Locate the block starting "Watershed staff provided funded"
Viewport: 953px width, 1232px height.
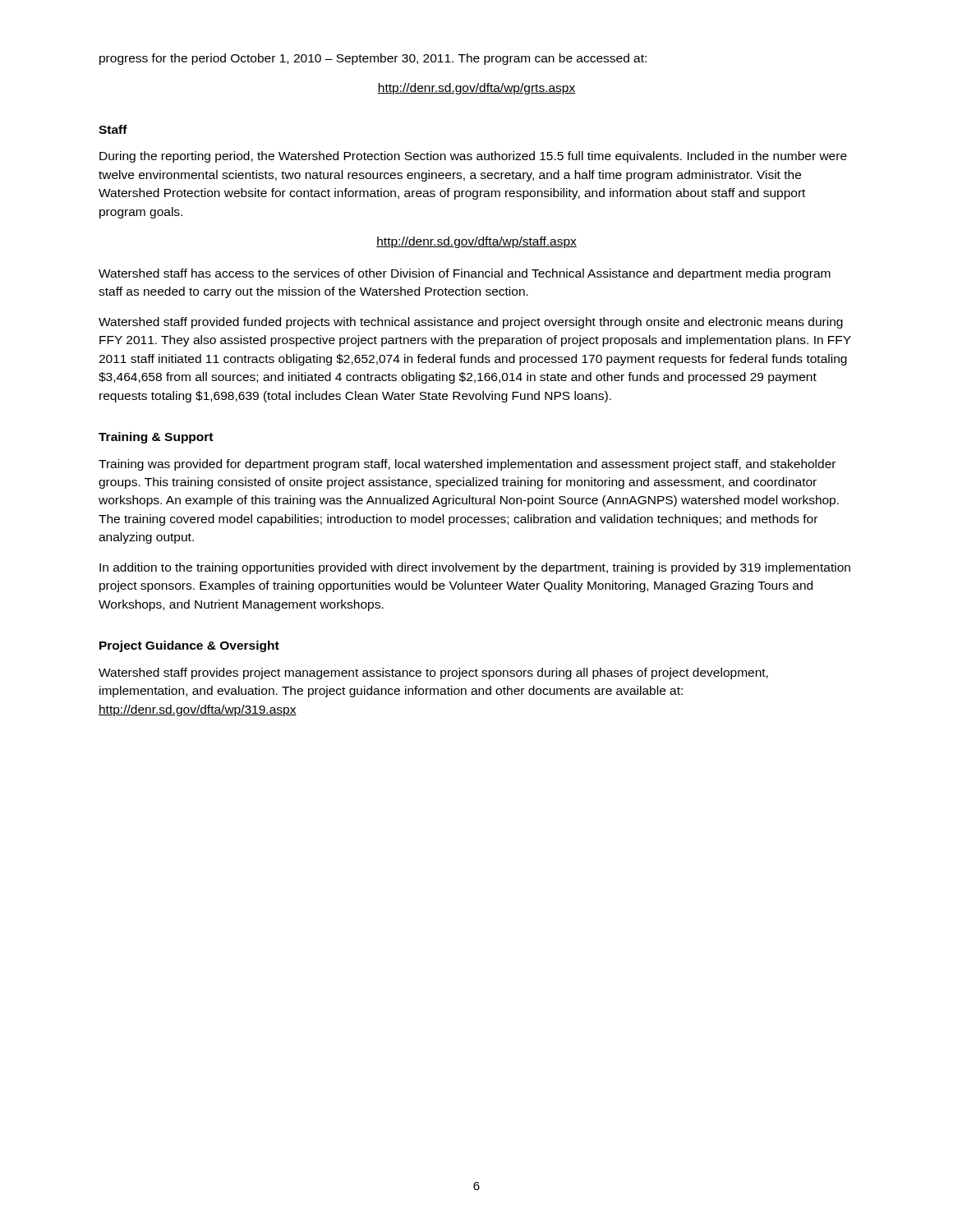tap(475, 358)
